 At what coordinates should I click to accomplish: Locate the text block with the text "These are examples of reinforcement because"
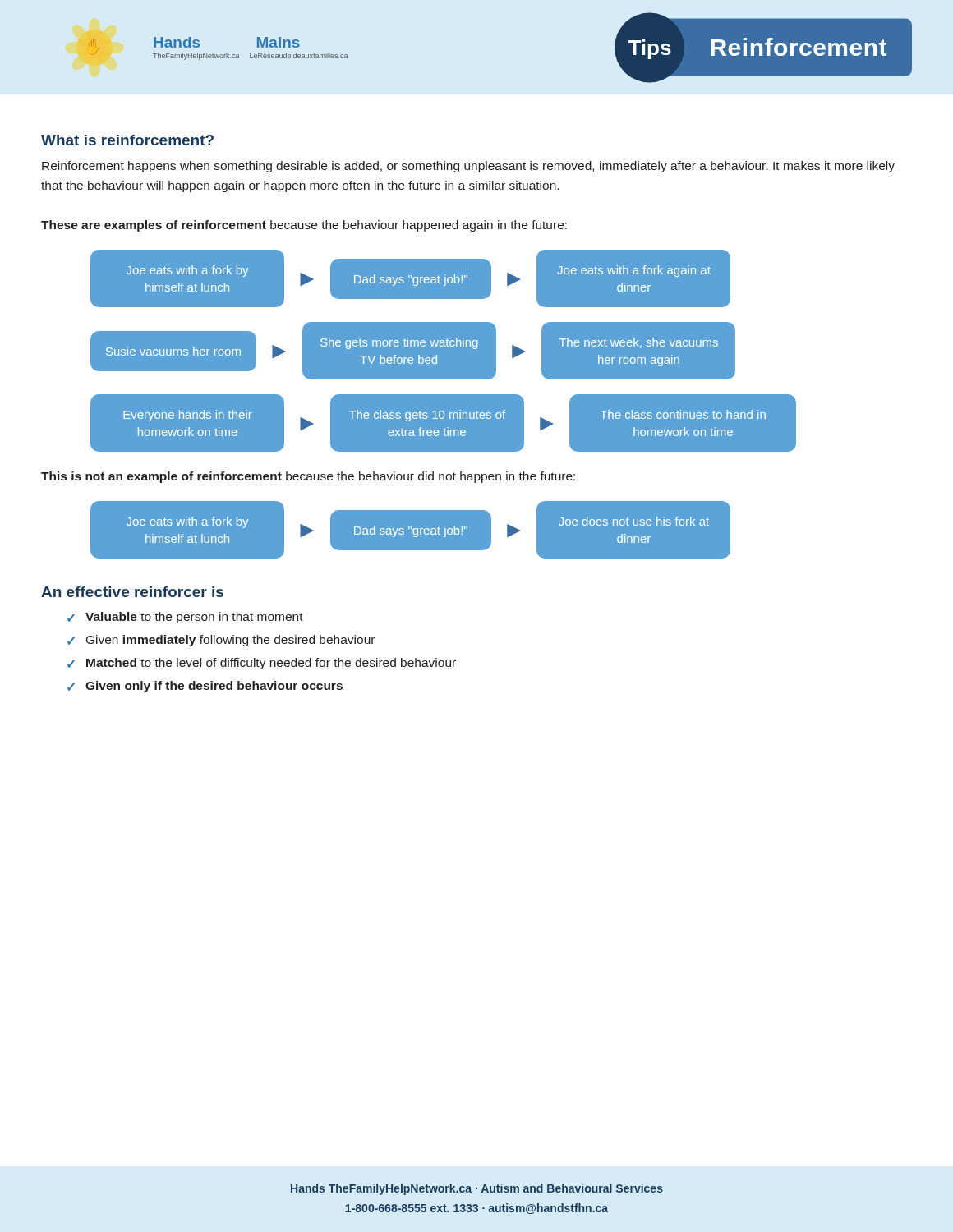304,225
